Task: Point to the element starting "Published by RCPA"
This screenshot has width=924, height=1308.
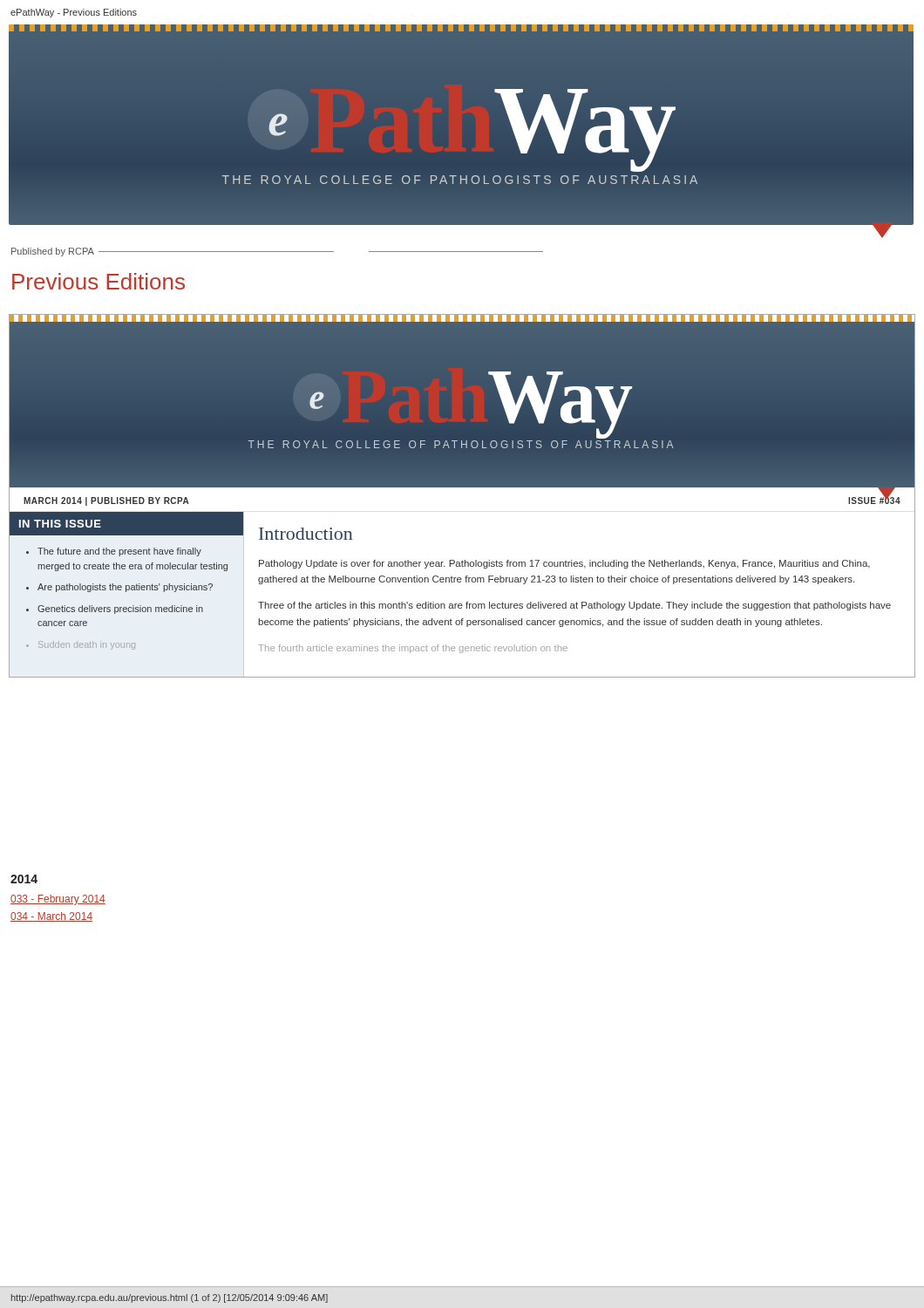Action: [x=277, y=251]
